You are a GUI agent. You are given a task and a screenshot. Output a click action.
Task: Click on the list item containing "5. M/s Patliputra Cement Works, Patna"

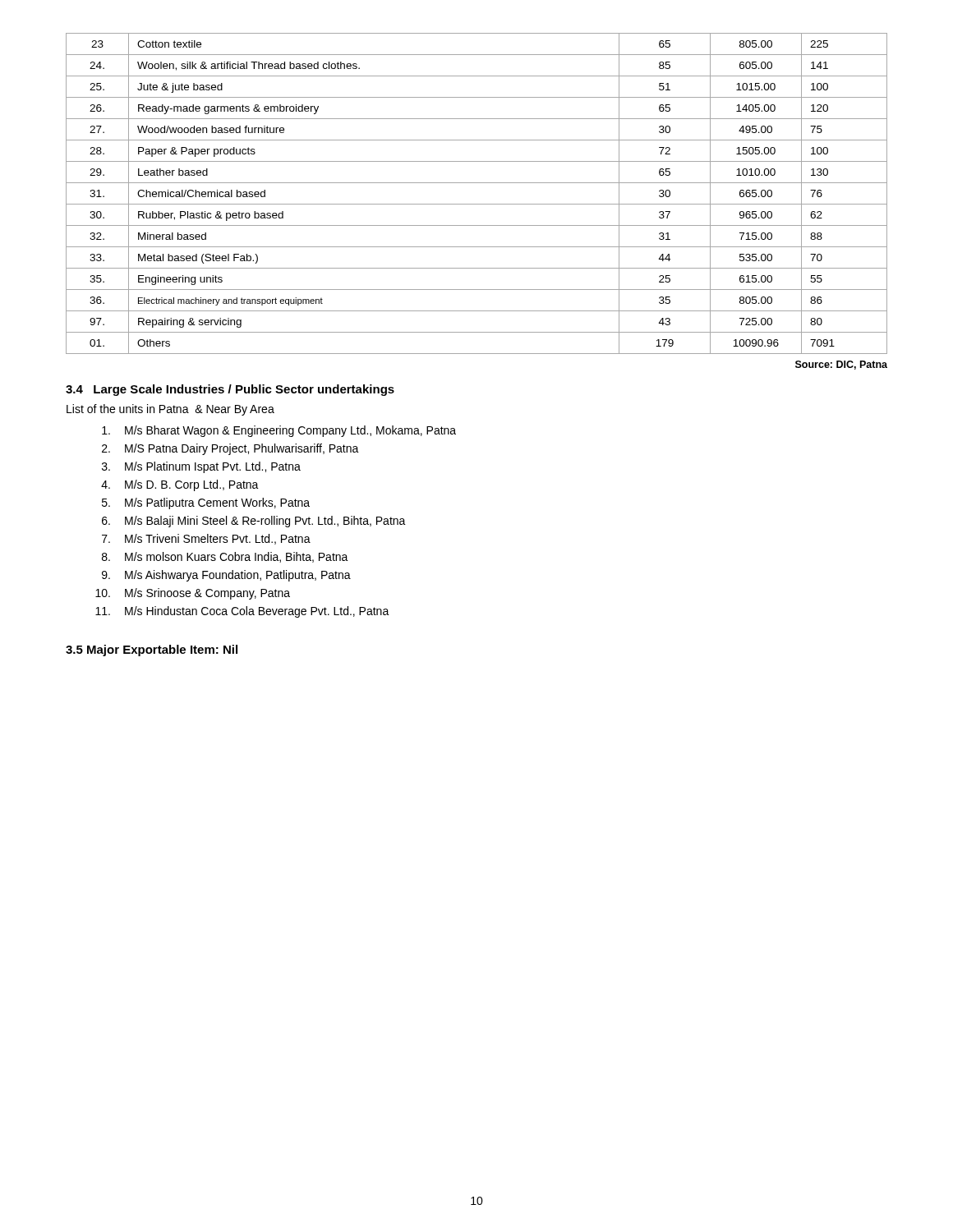206,503
